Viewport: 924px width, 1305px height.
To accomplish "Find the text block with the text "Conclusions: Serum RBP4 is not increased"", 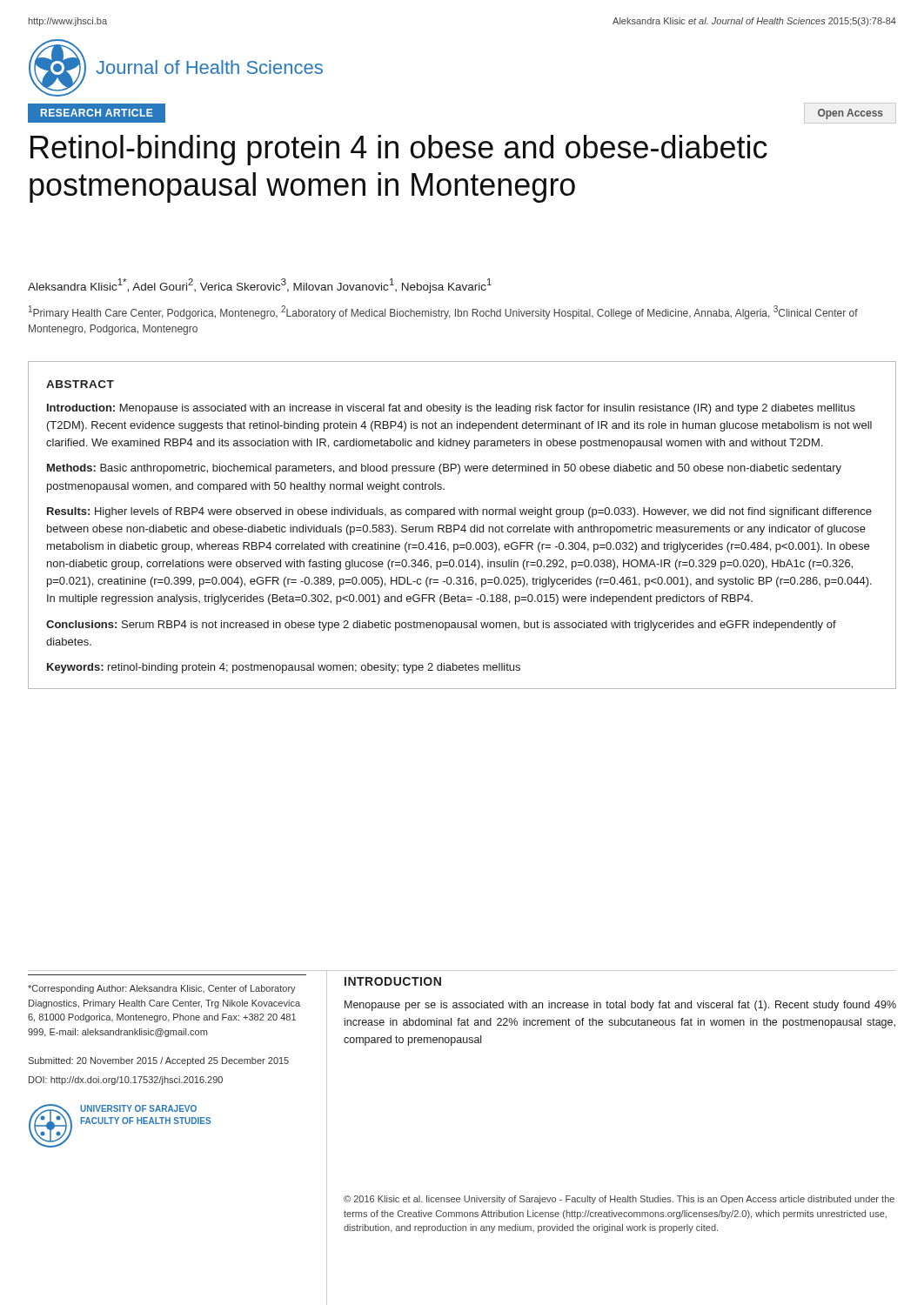I will pos(441,633).
